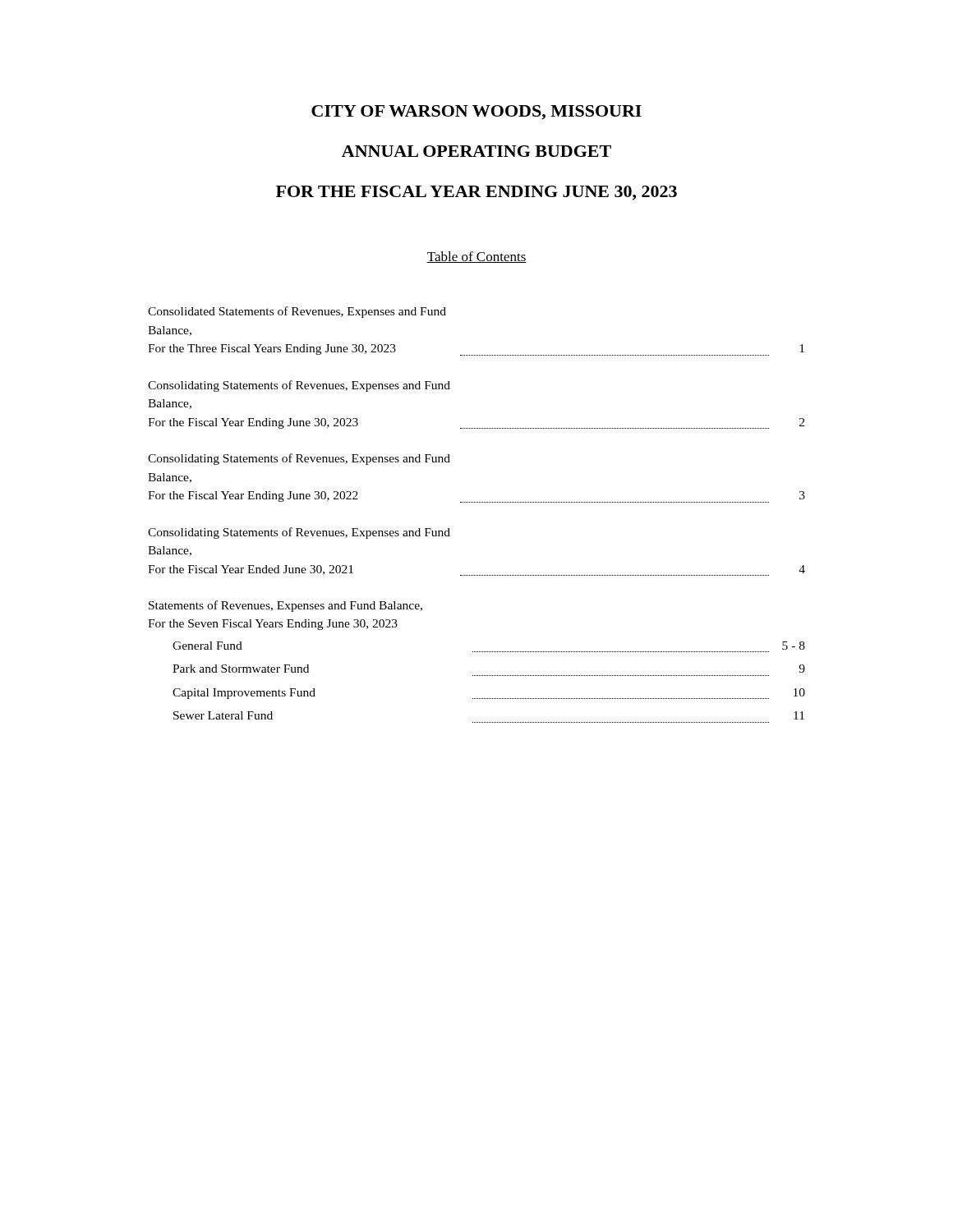This screenshot has width=953, height=1232.
Task: Find "CITY OF WARSON WOODS, MISSOURI" on this page
Action: coord(476,110)
